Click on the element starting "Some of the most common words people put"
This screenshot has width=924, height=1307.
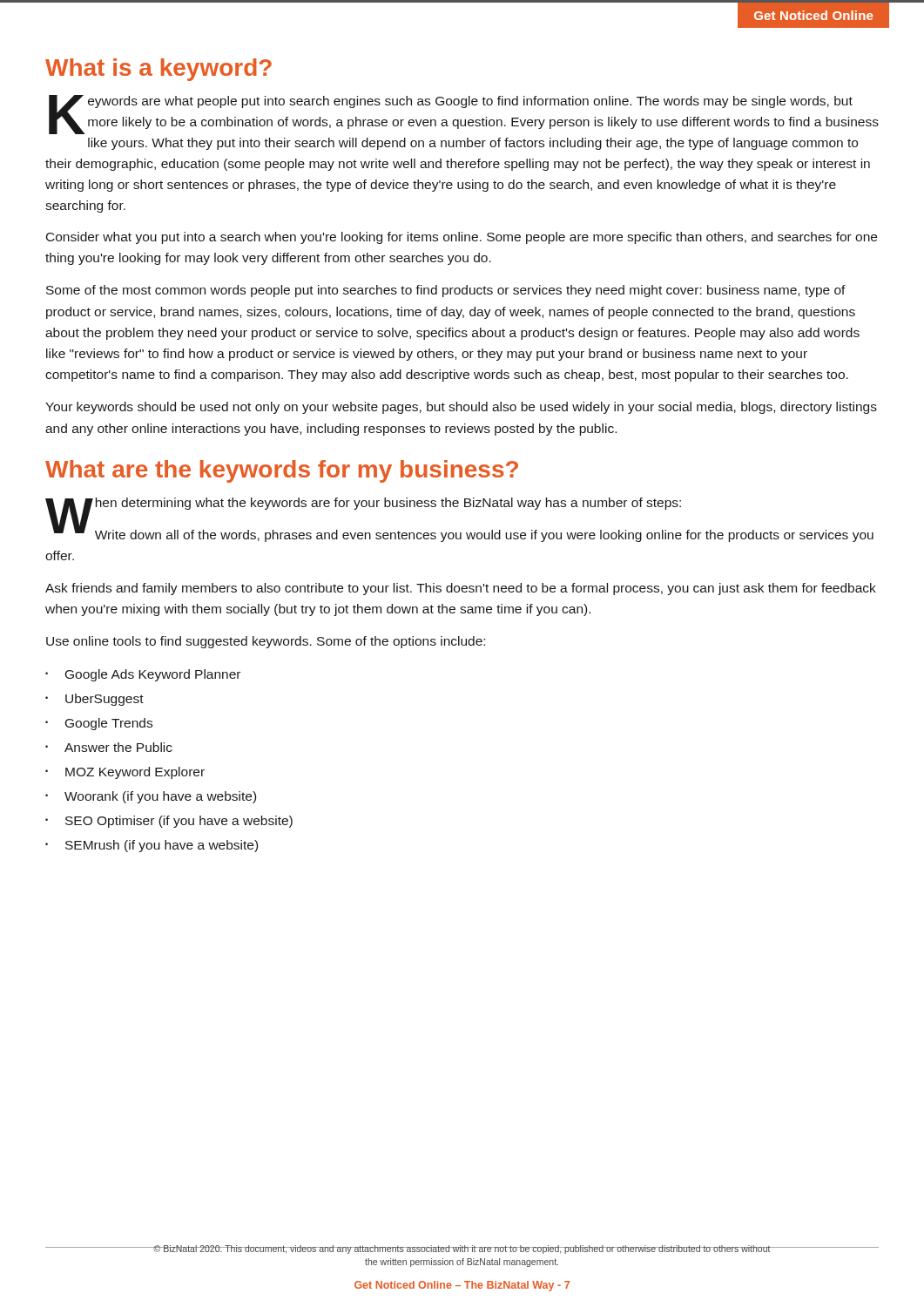pyautogui.click(x=453, y=332)
